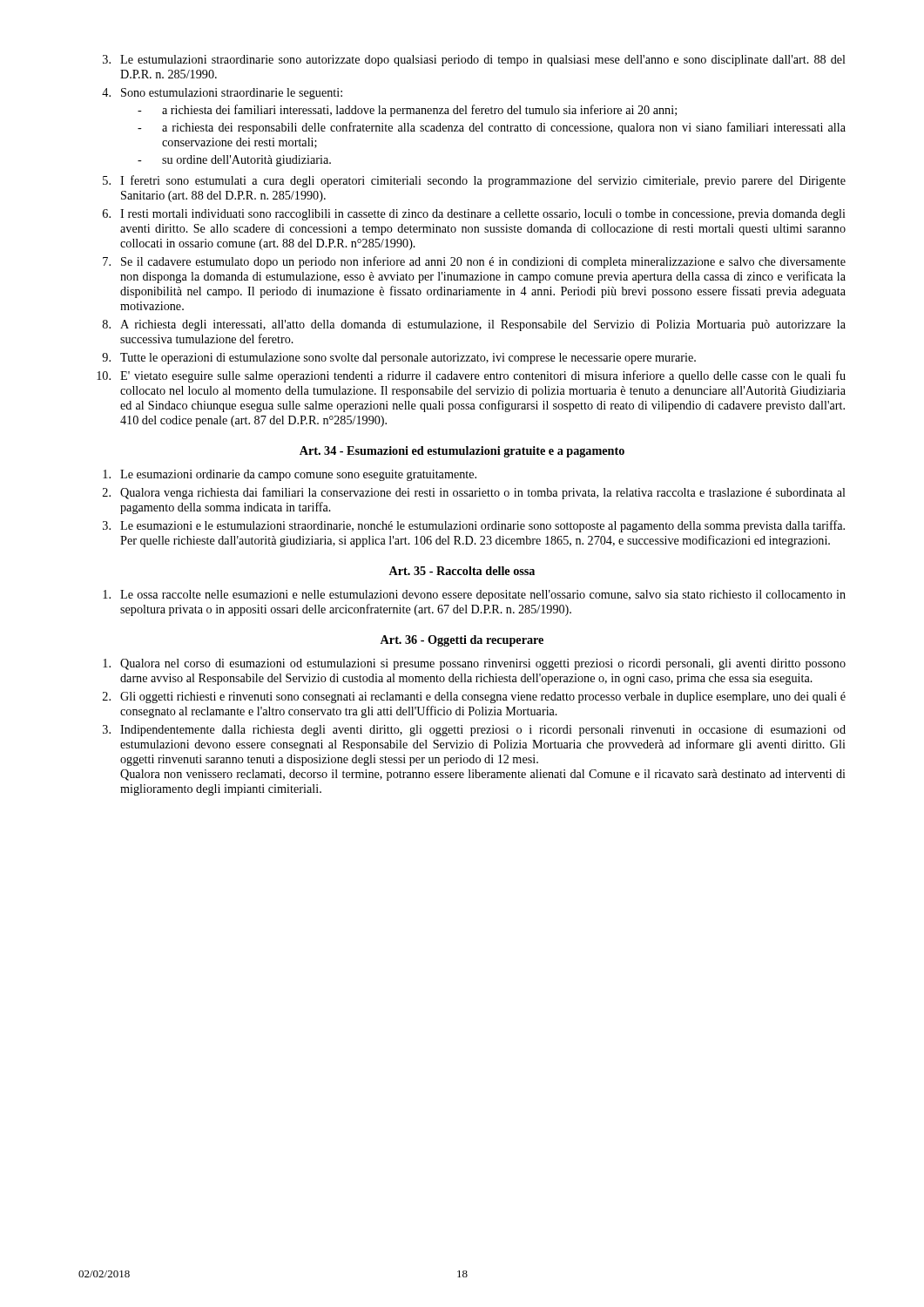The width and height of the screenshot is (924, 1307).
Task: Point to the element starting "8. A richiesta degli"
Action: [x=462, y=332]
